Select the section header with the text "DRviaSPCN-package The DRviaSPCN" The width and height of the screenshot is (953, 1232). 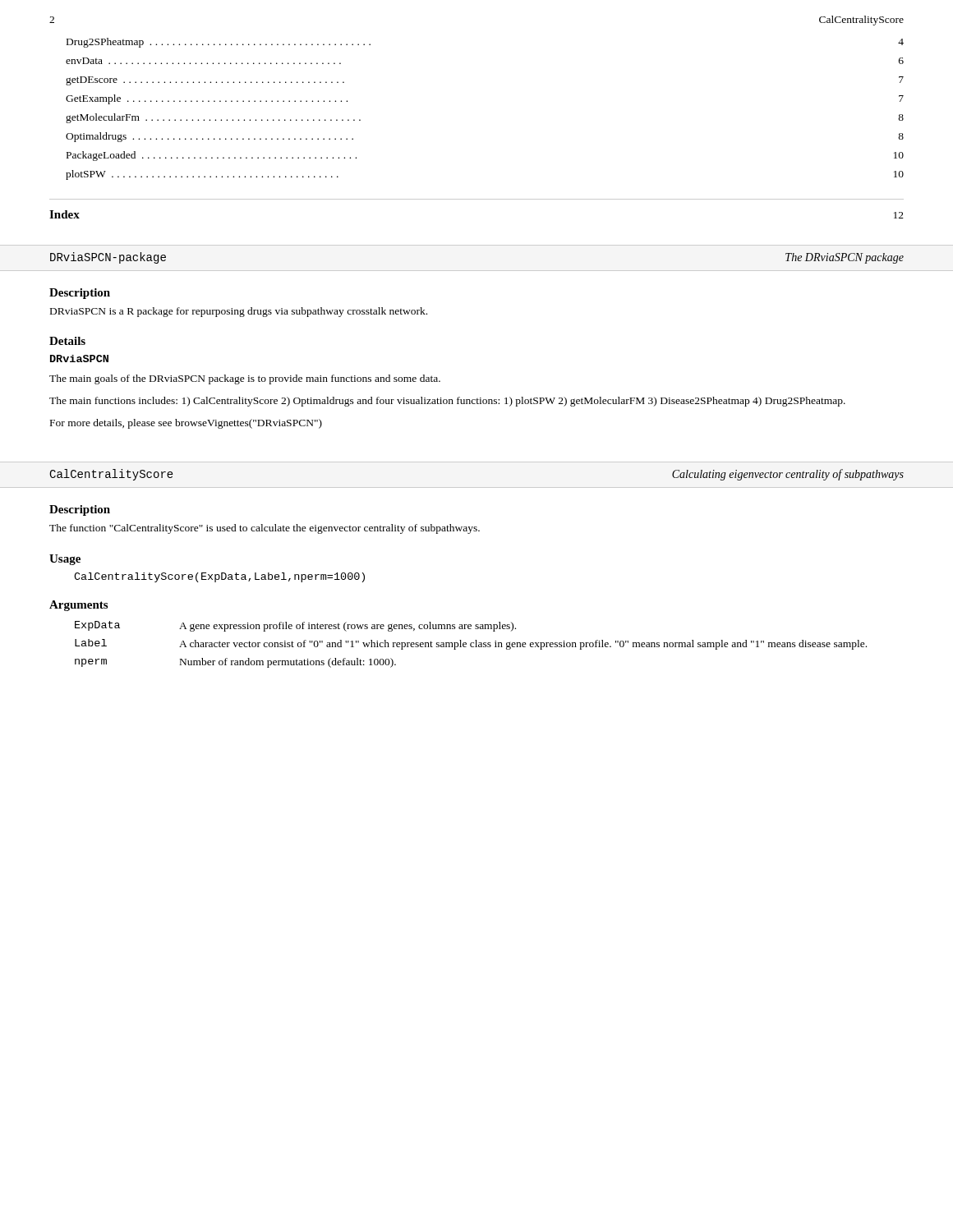click(x=108, y=257)
